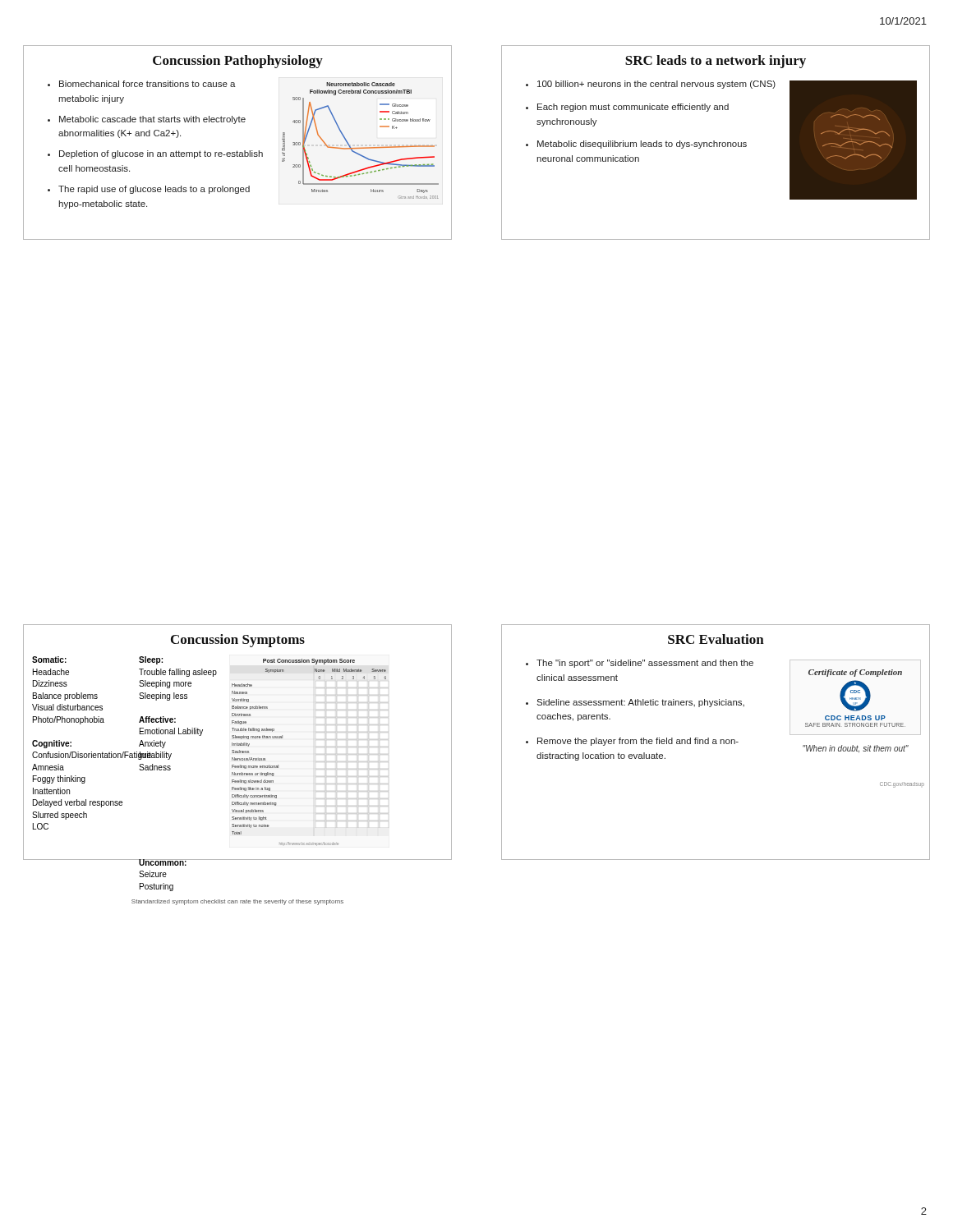Select the photo
This screenshot has height=1232, width=953.
(x=855, y=142)
